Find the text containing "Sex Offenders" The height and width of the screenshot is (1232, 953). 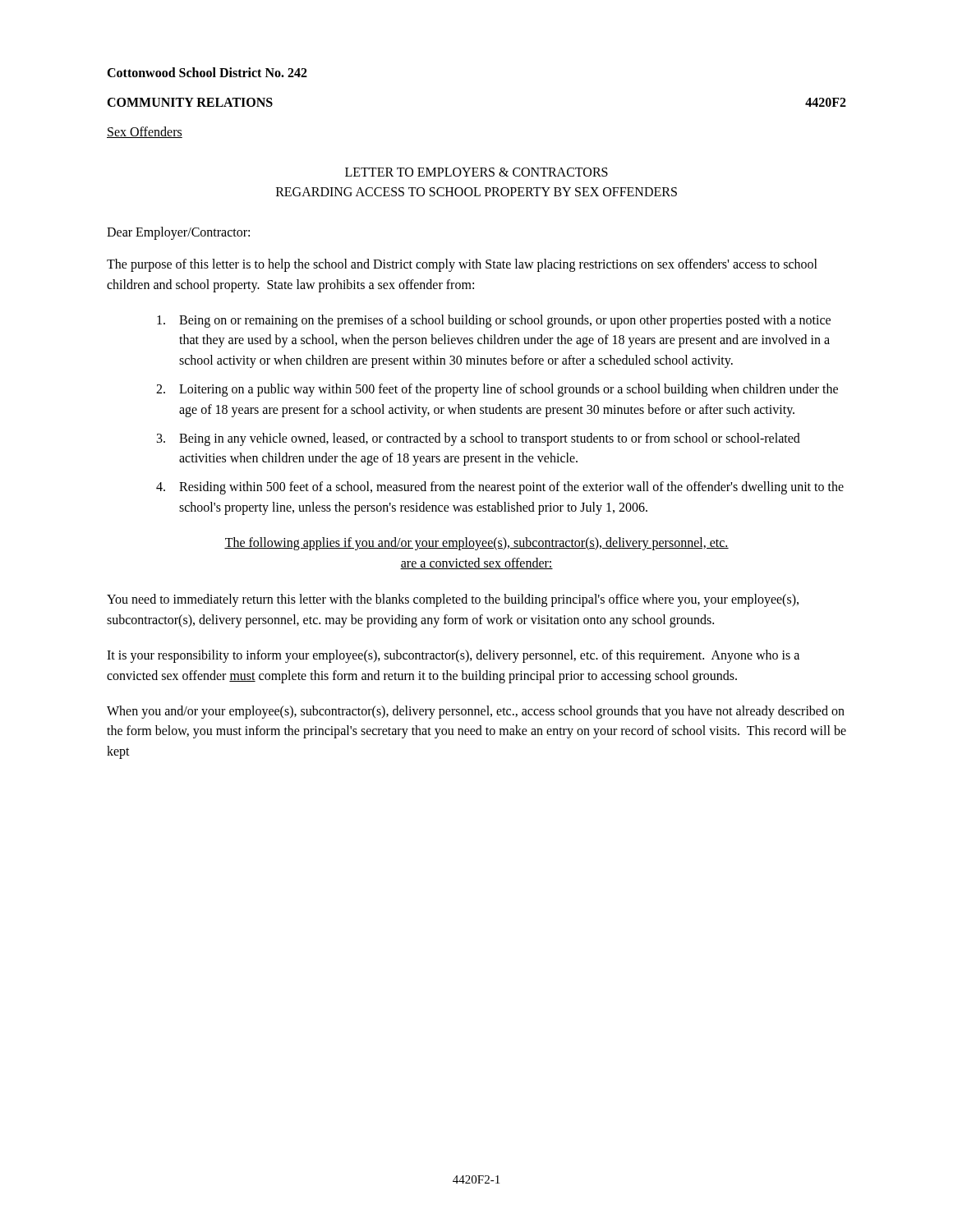[144, 132]
